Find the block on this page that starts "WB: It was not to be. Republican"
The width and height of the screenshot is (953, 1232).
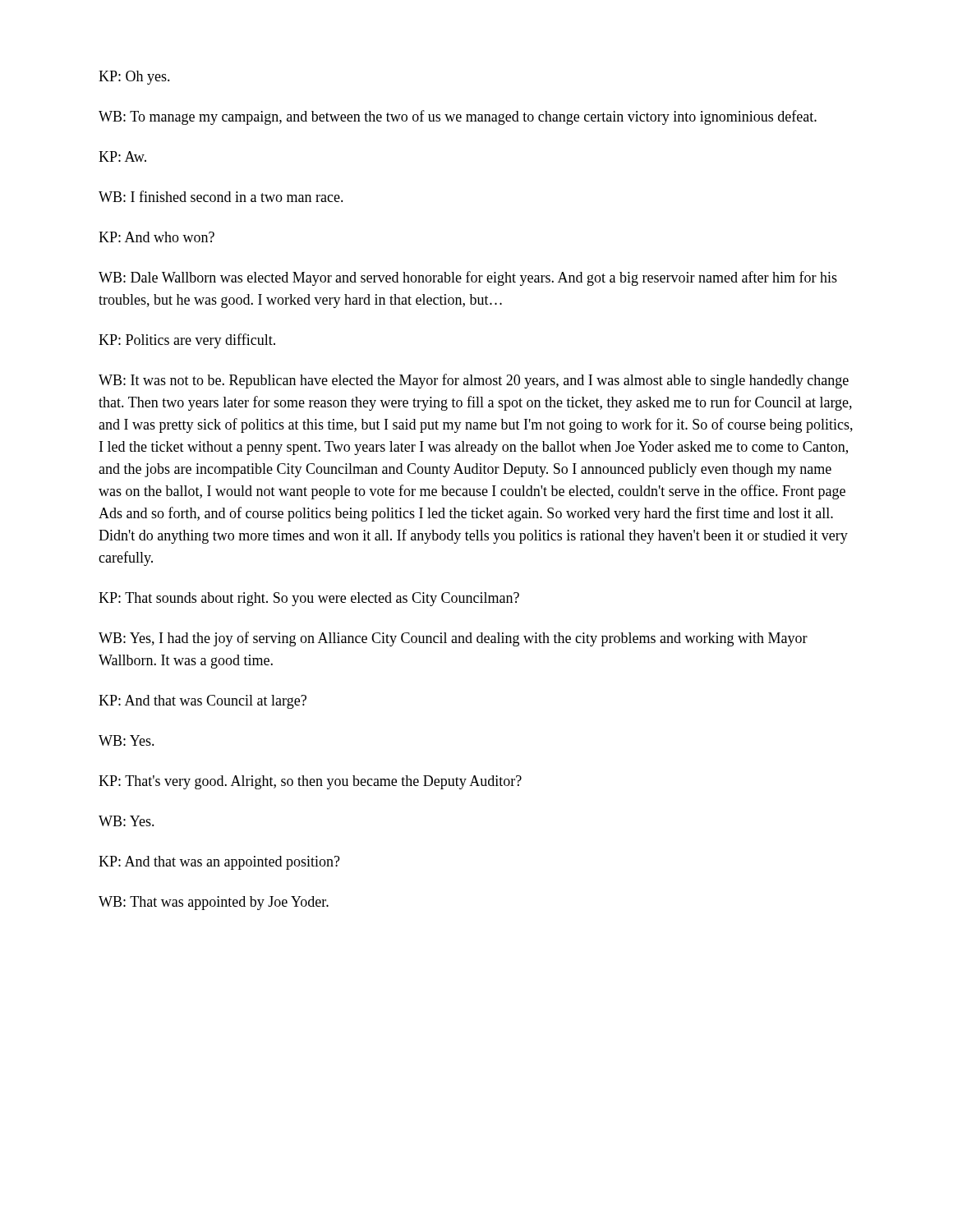[476, 469]
